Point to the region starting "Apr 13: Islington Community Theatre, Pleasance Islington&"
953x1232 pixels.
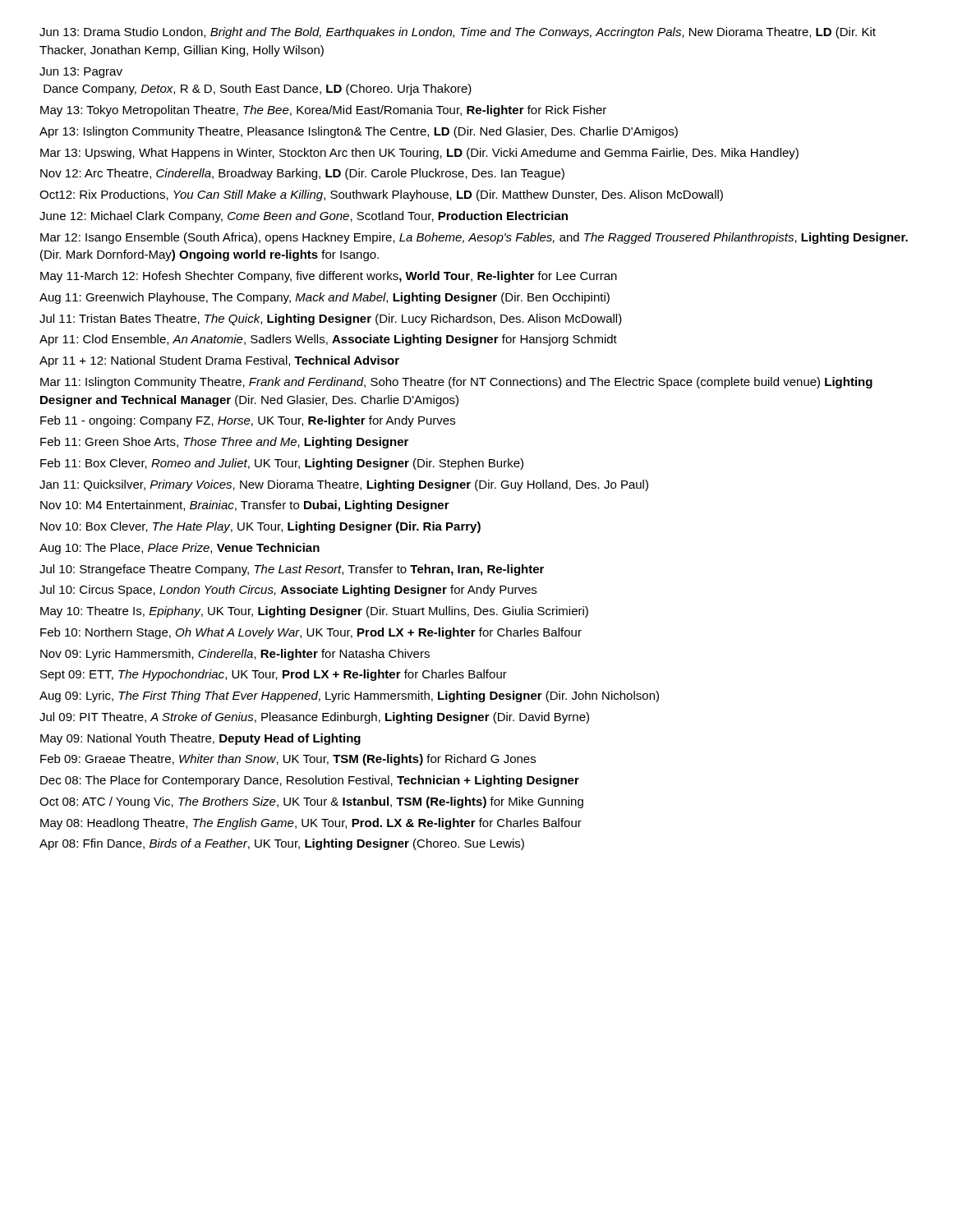[x=359, y=131]
